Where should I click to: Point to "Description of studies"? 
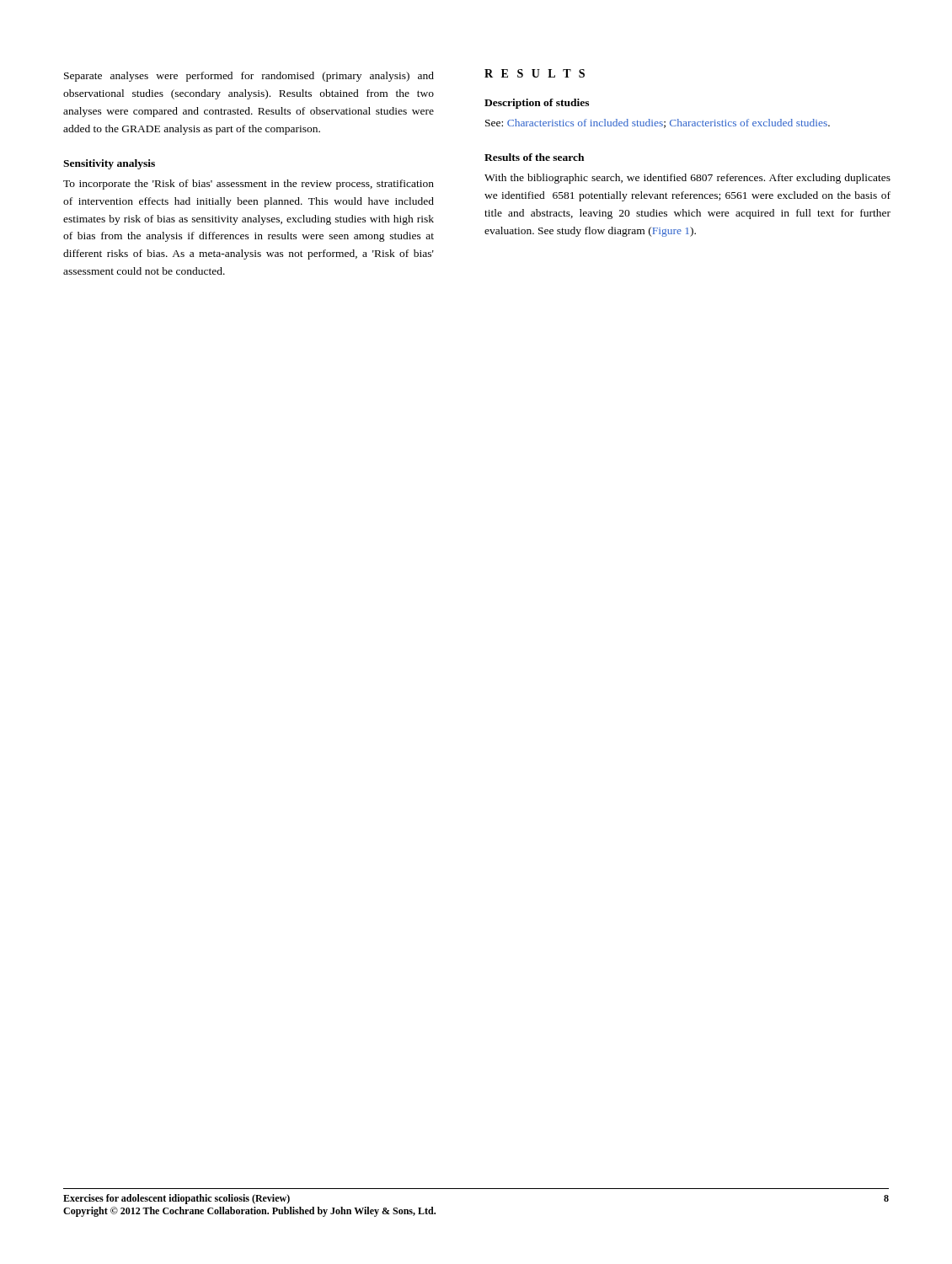(537, 102)
